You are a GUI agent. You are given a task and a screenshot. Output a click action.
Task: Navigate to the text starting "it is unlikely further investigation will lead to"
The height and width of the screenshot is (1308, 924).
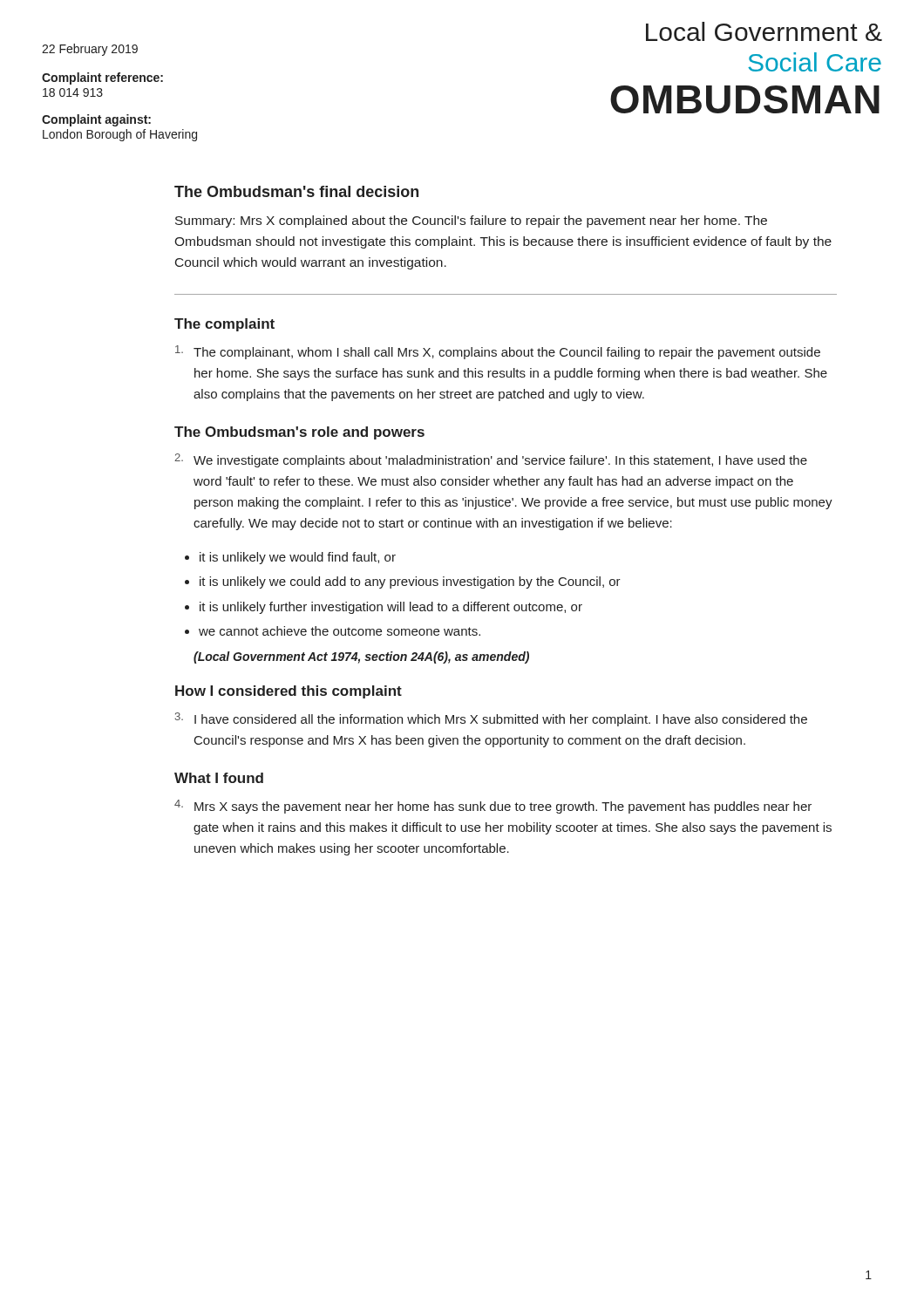(x=390, y=606)
